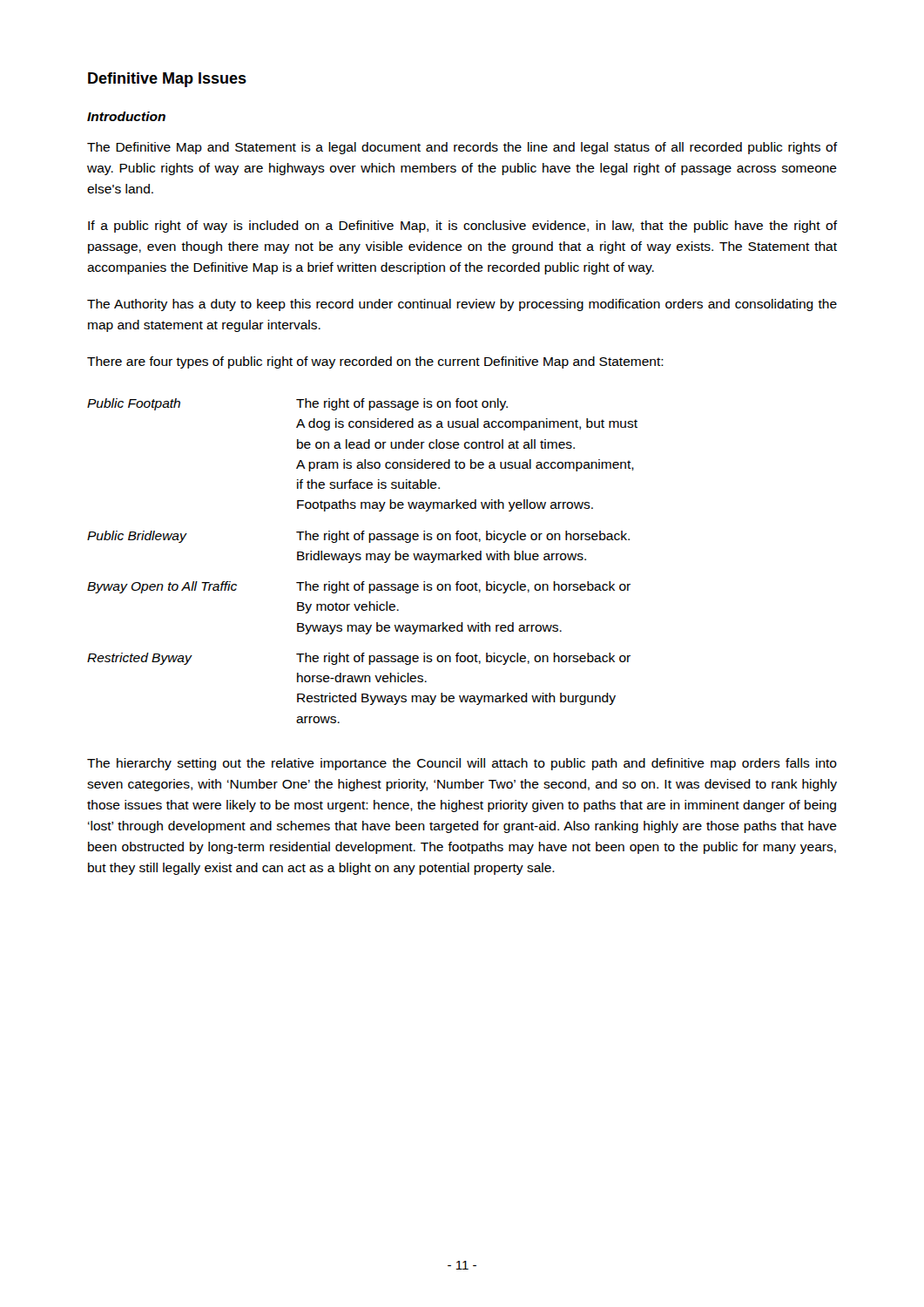Locate the block of text that opens with "There are four"

tap(376, 361)
